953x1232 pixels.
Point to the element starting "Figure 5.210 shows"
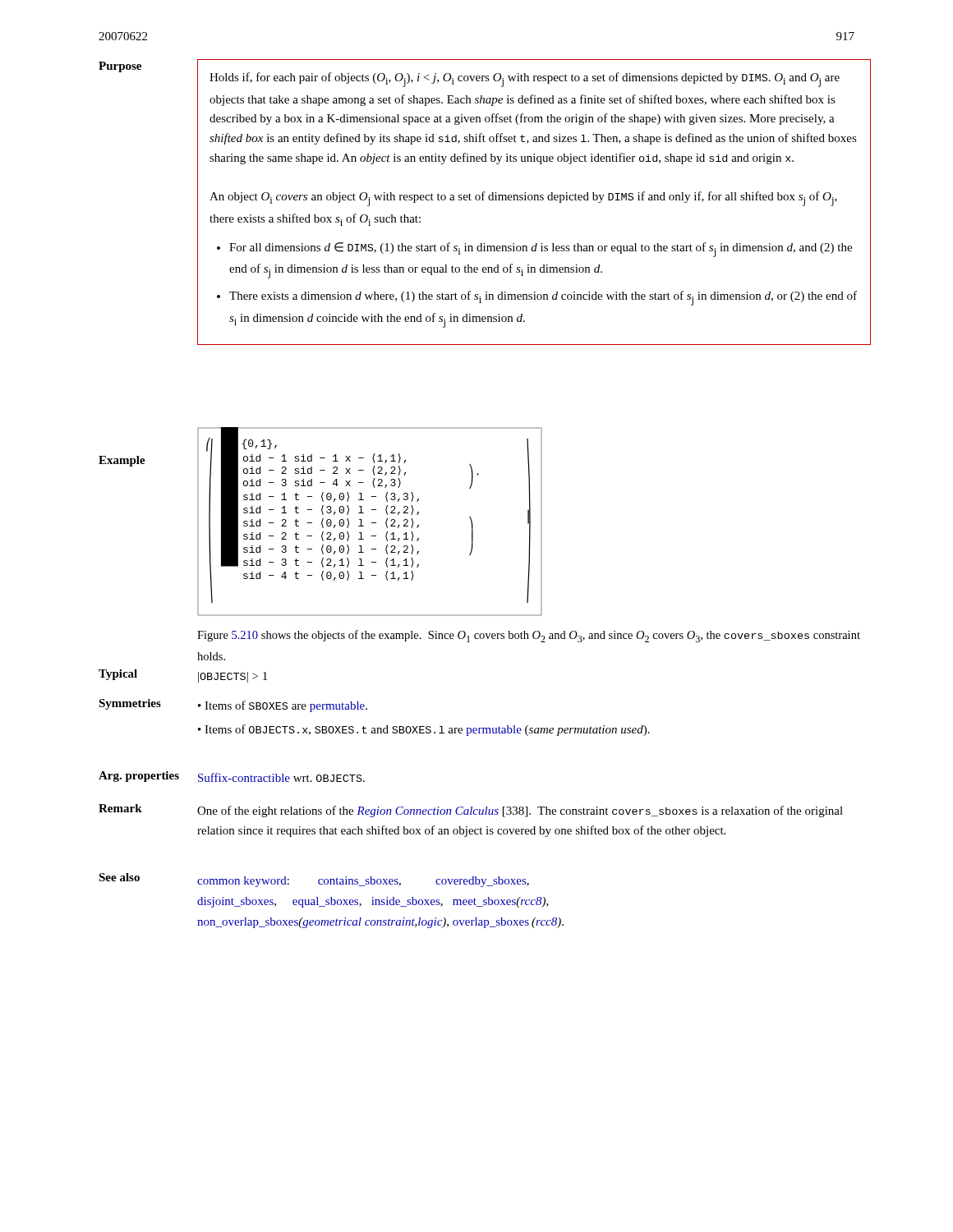pos(529,645)
